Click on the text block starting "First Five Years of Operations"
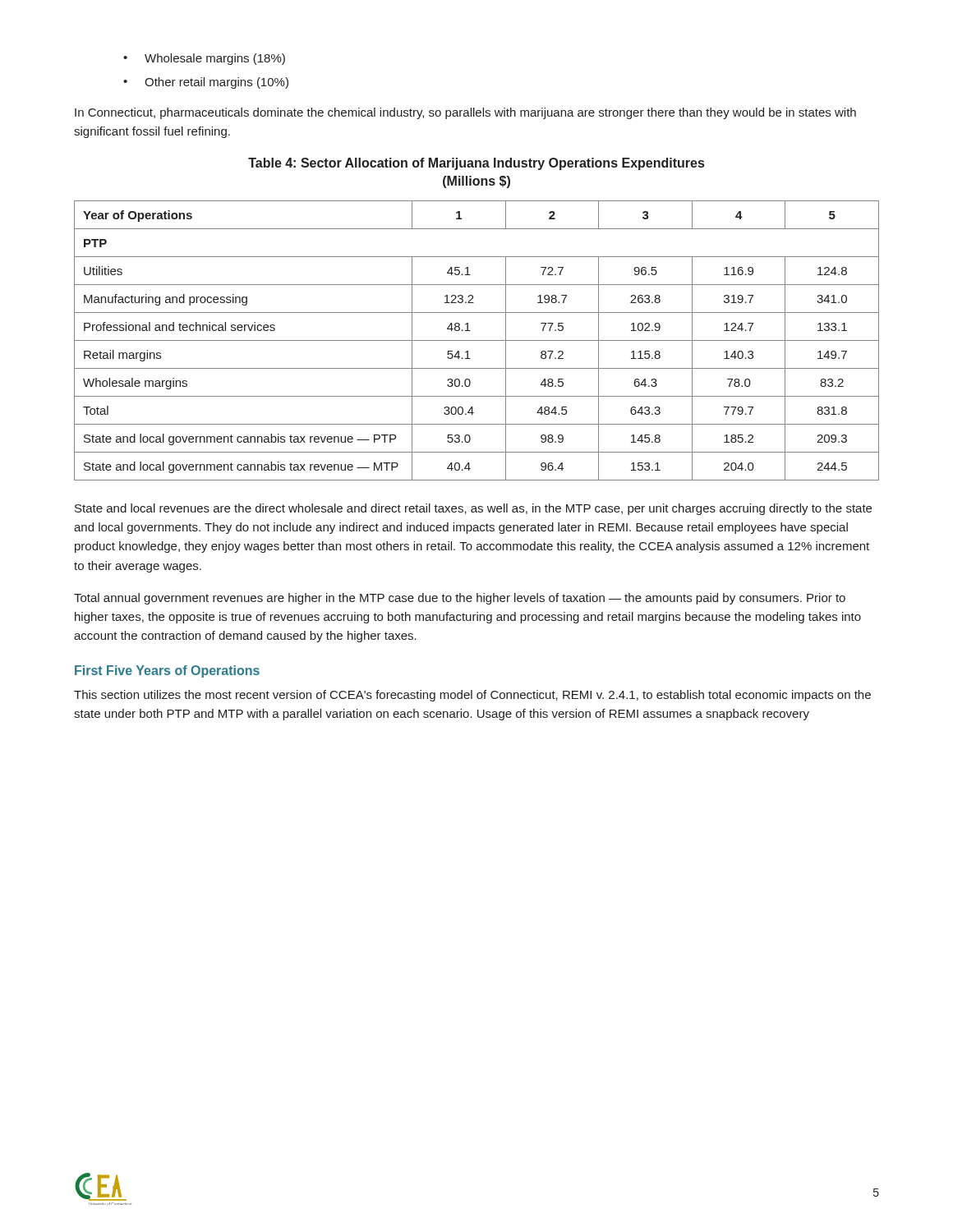 (167, 670)
